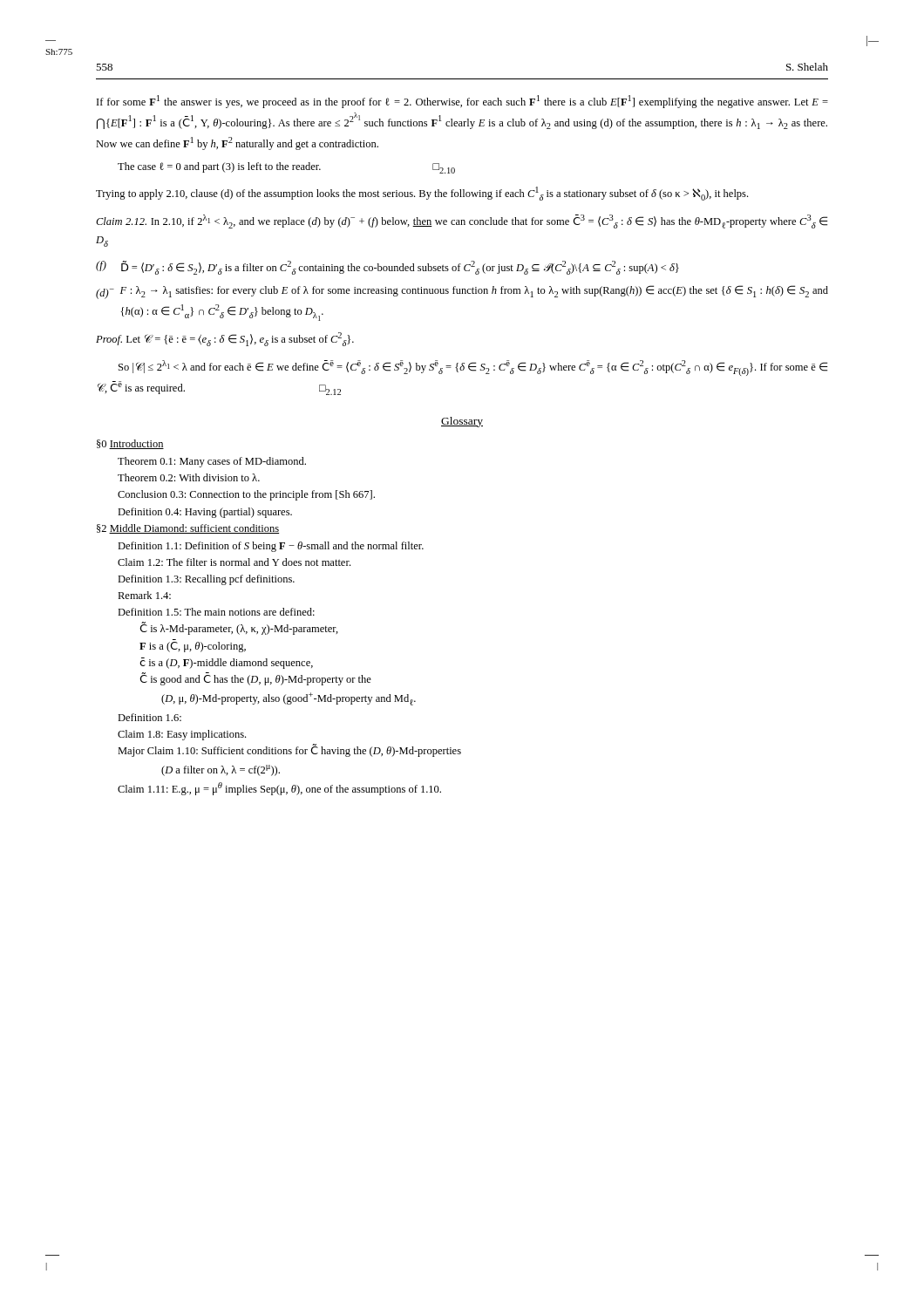This screenshot has height=1308, width=924.
Task: Locate the block of text that opens with "Proof. Let 𝒞 = {ē :"
Action: tap(462, 364)
